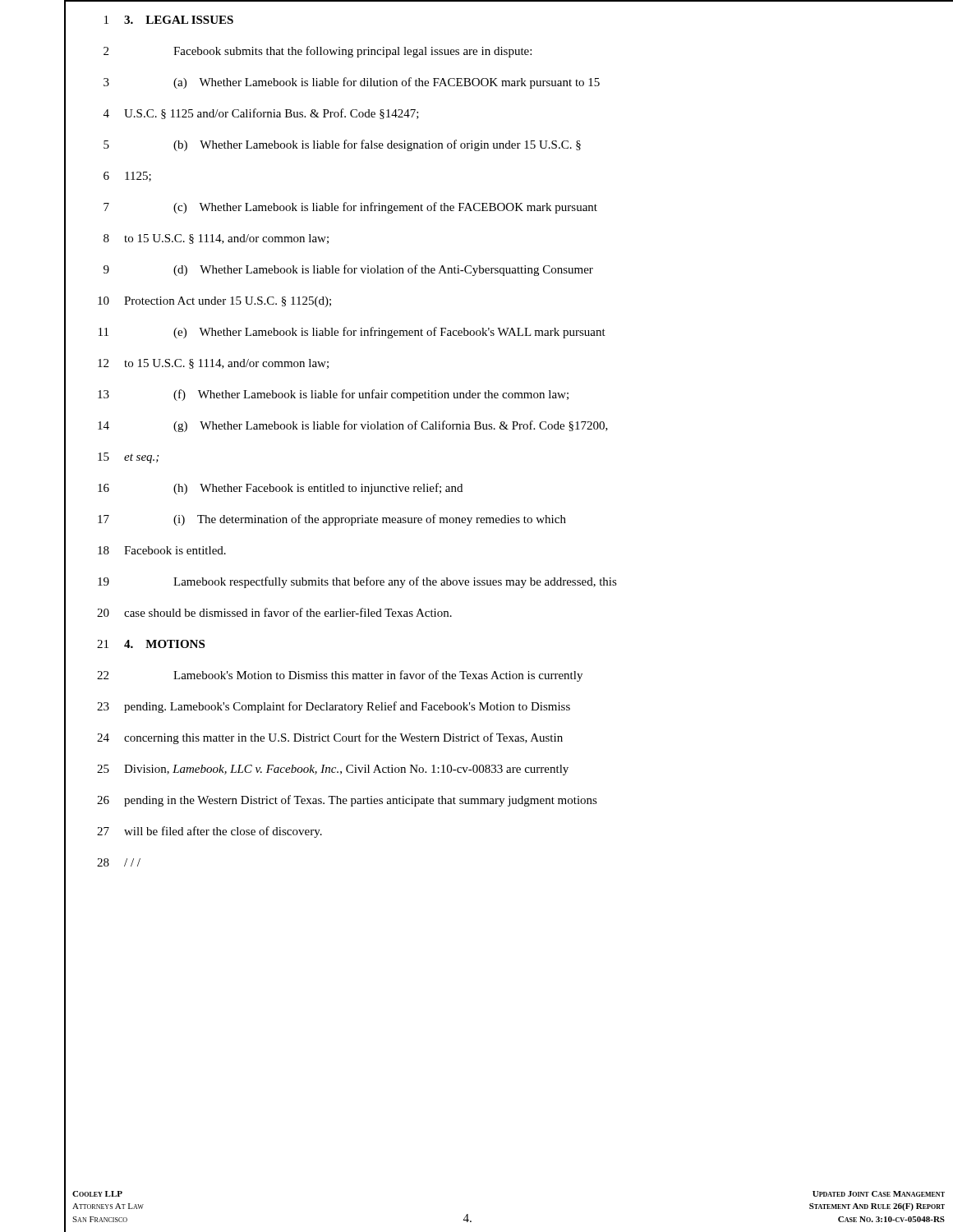Locate the text block starting "12 to 15 U.S.C. § 1114, and/or"
Image resolution: width=953 pixels, height=1232 pixels.
[196, 363]
